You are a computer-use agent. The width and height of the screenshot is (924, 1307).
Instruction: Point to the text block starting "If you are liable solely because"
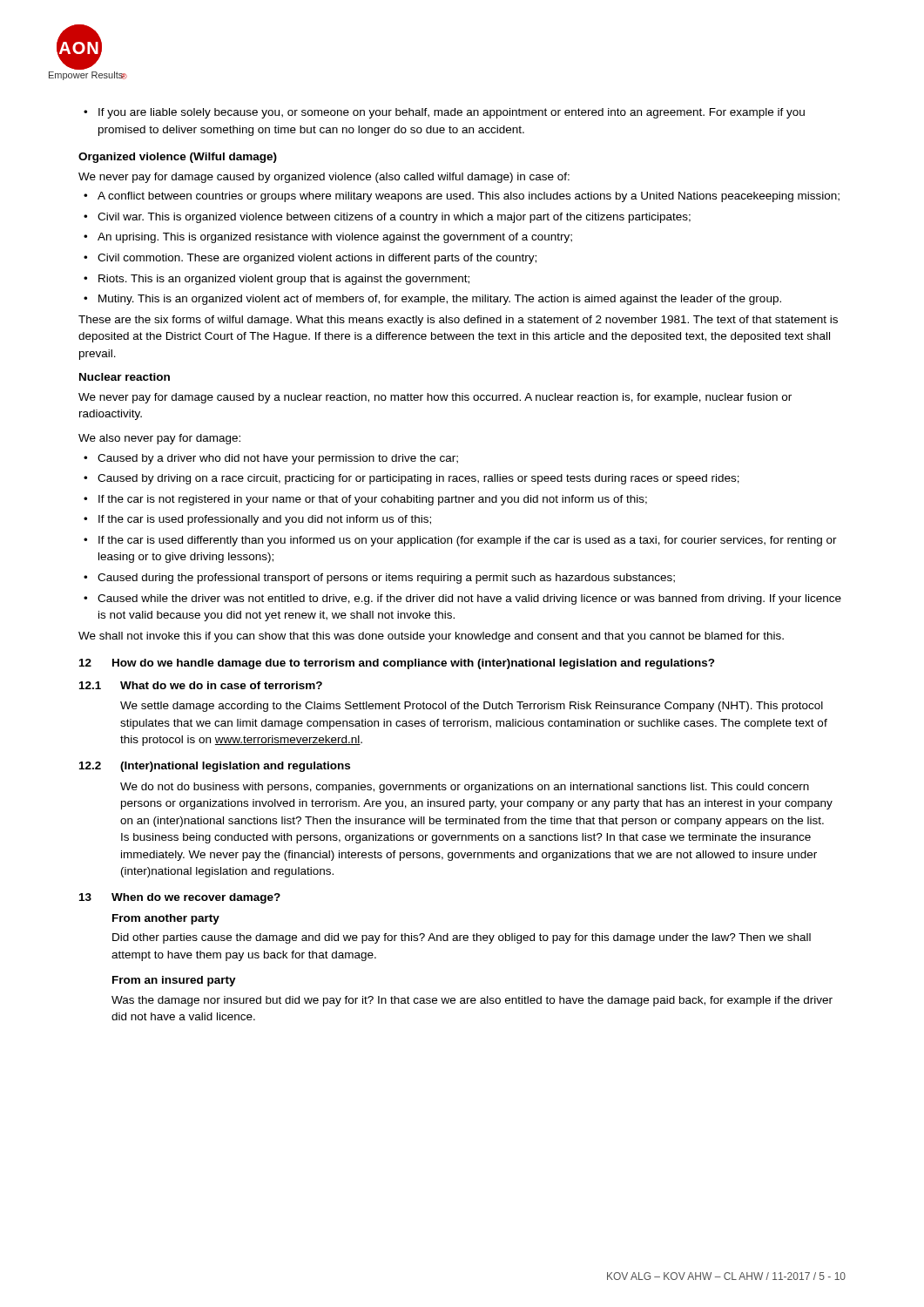tap(462, 121)
